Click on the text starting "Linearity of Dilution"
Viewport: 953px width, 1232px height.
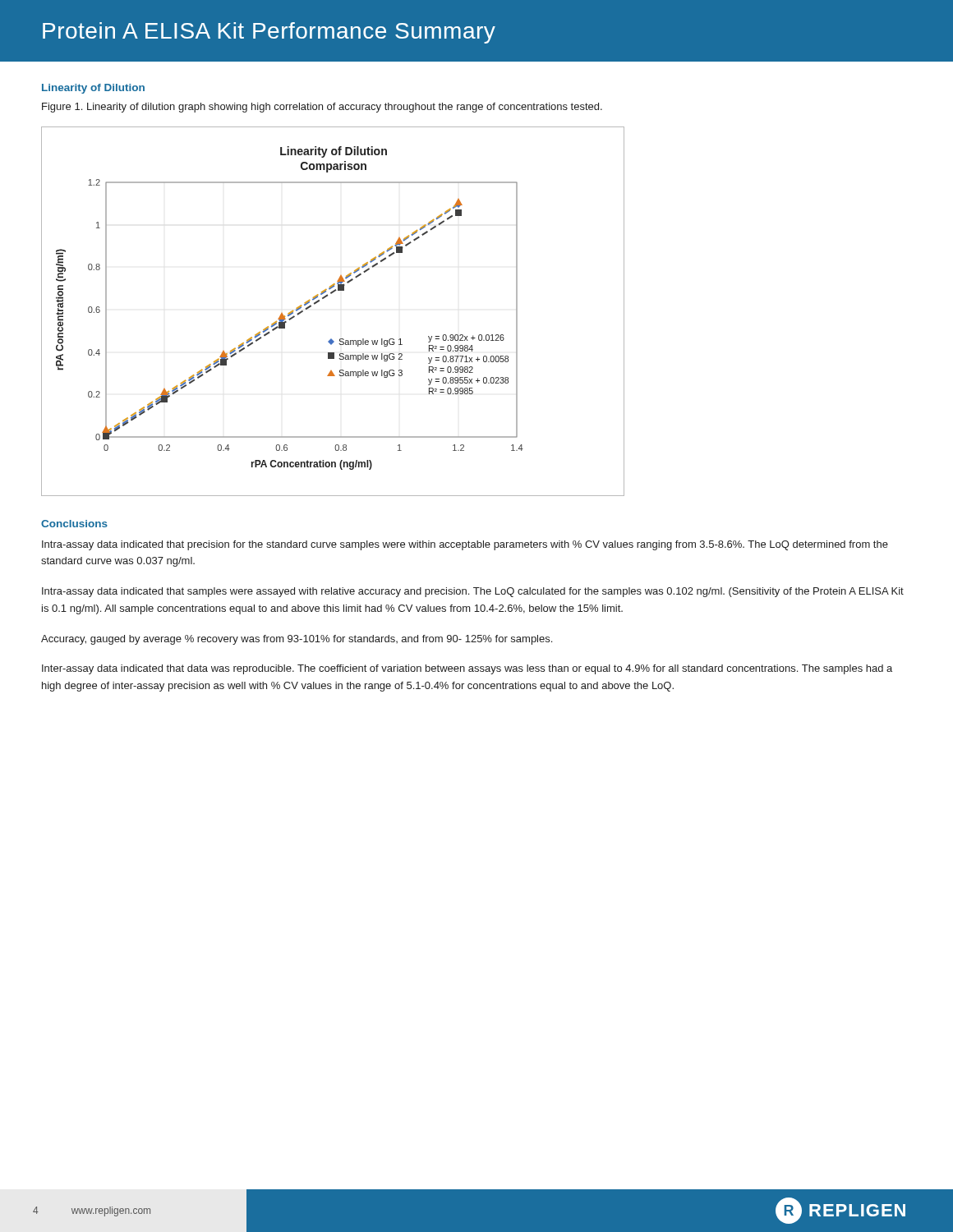(93, 87)
